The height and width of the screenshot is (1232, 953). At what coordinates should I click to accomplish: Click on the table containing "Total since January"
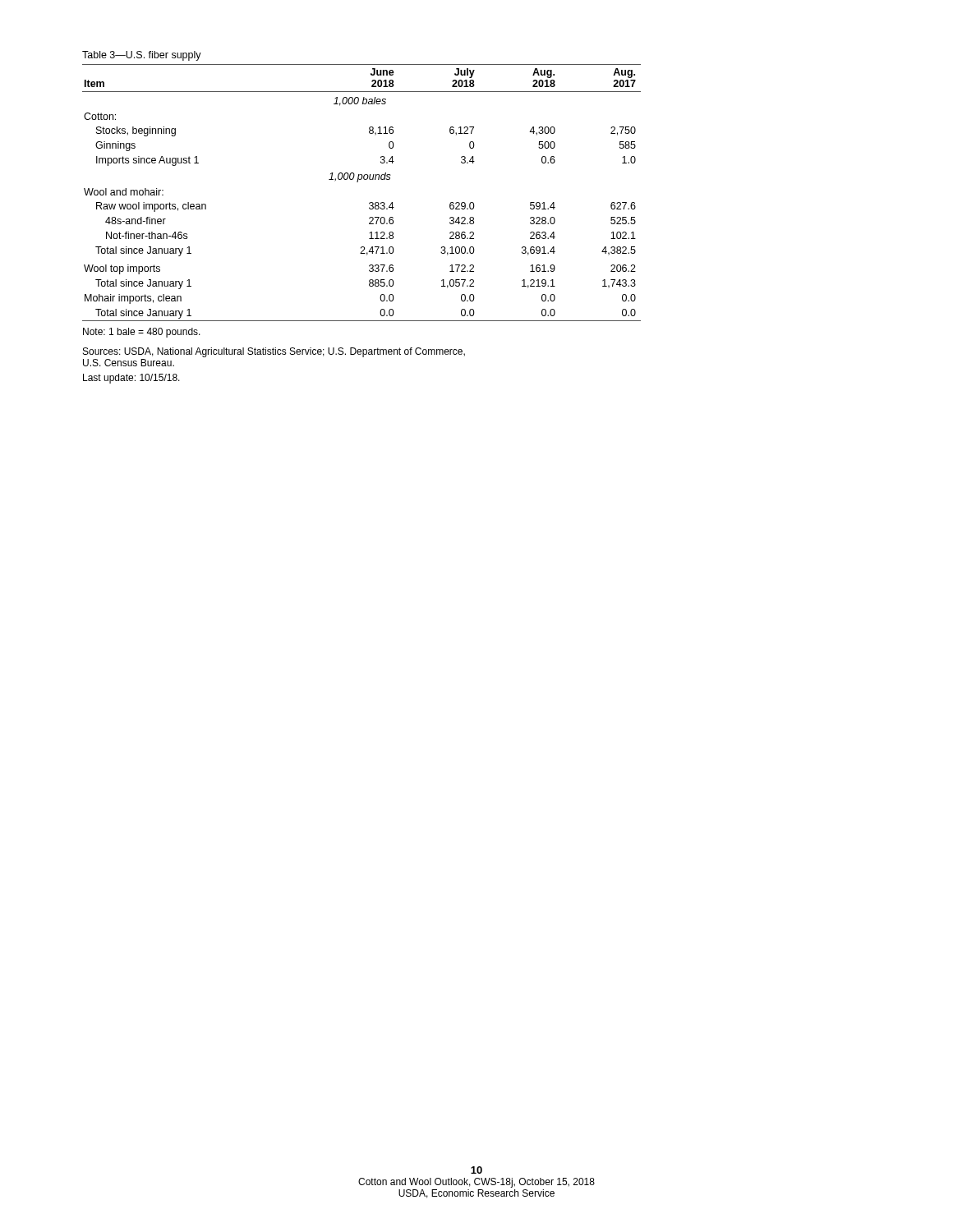[361, 193]
